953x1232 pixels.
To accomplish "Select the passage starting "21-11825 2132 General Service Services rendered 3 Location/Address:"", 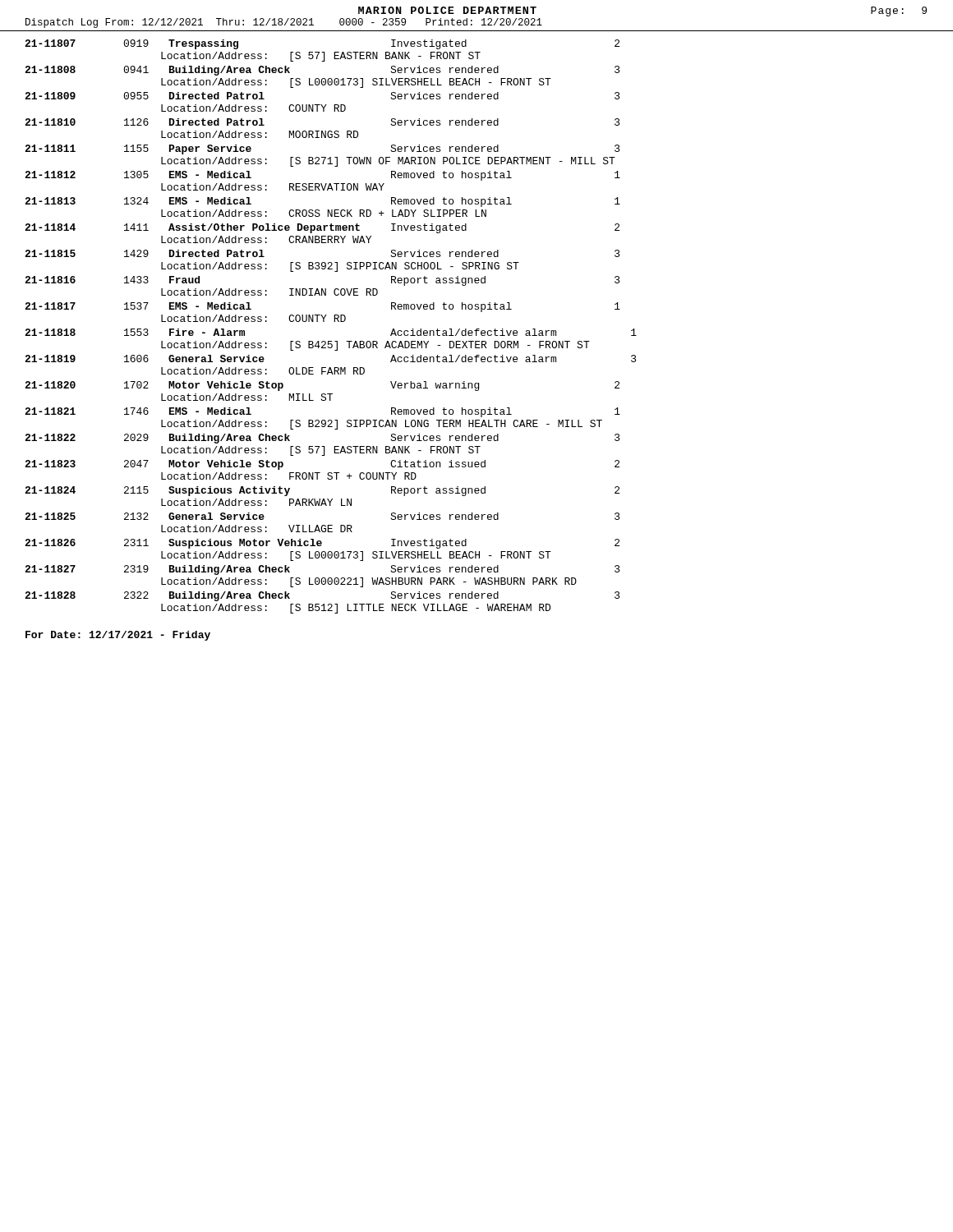I will pos(476,523).
